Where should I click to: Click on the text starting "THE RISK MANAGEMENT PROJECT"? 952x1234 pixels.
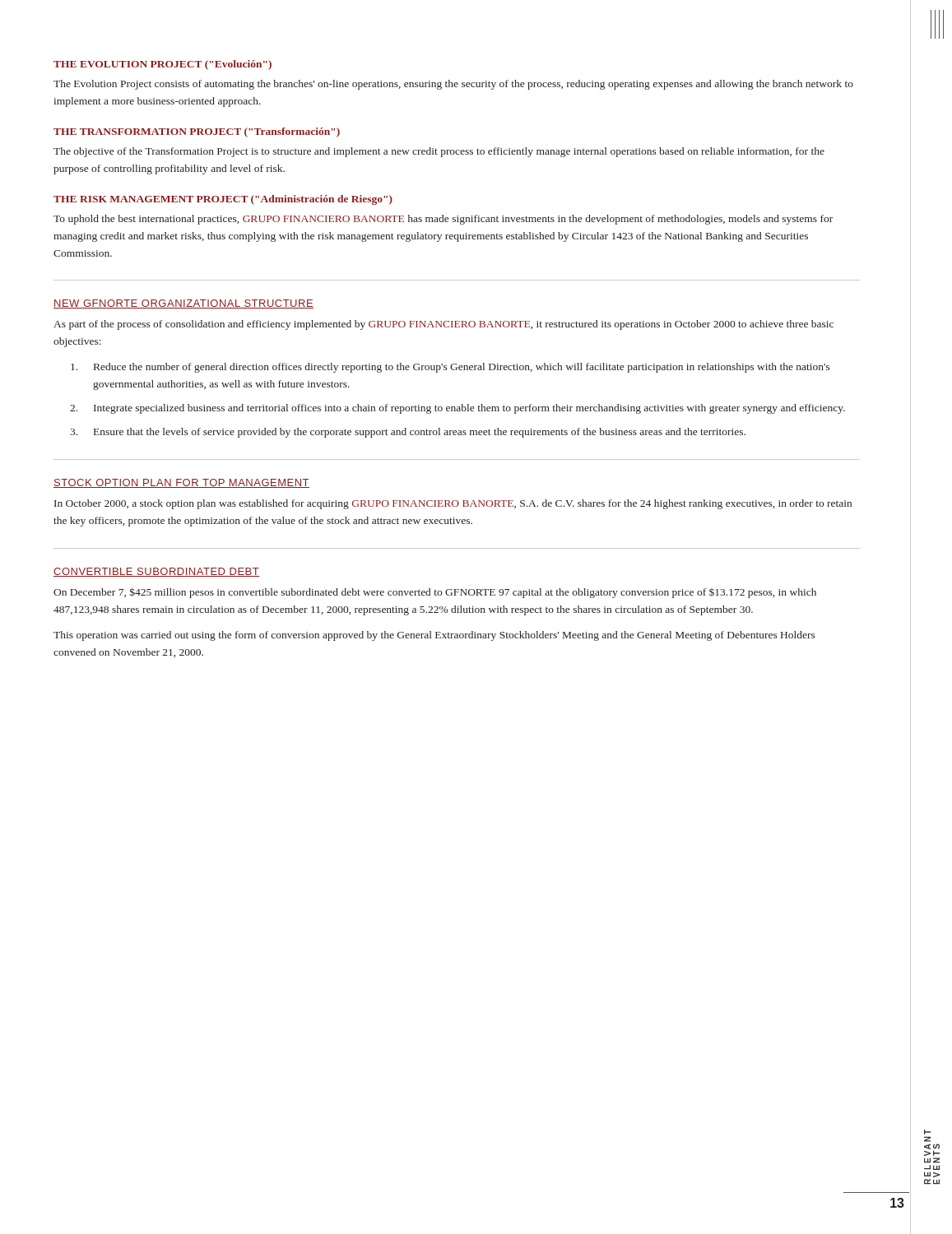click(223, 198)
